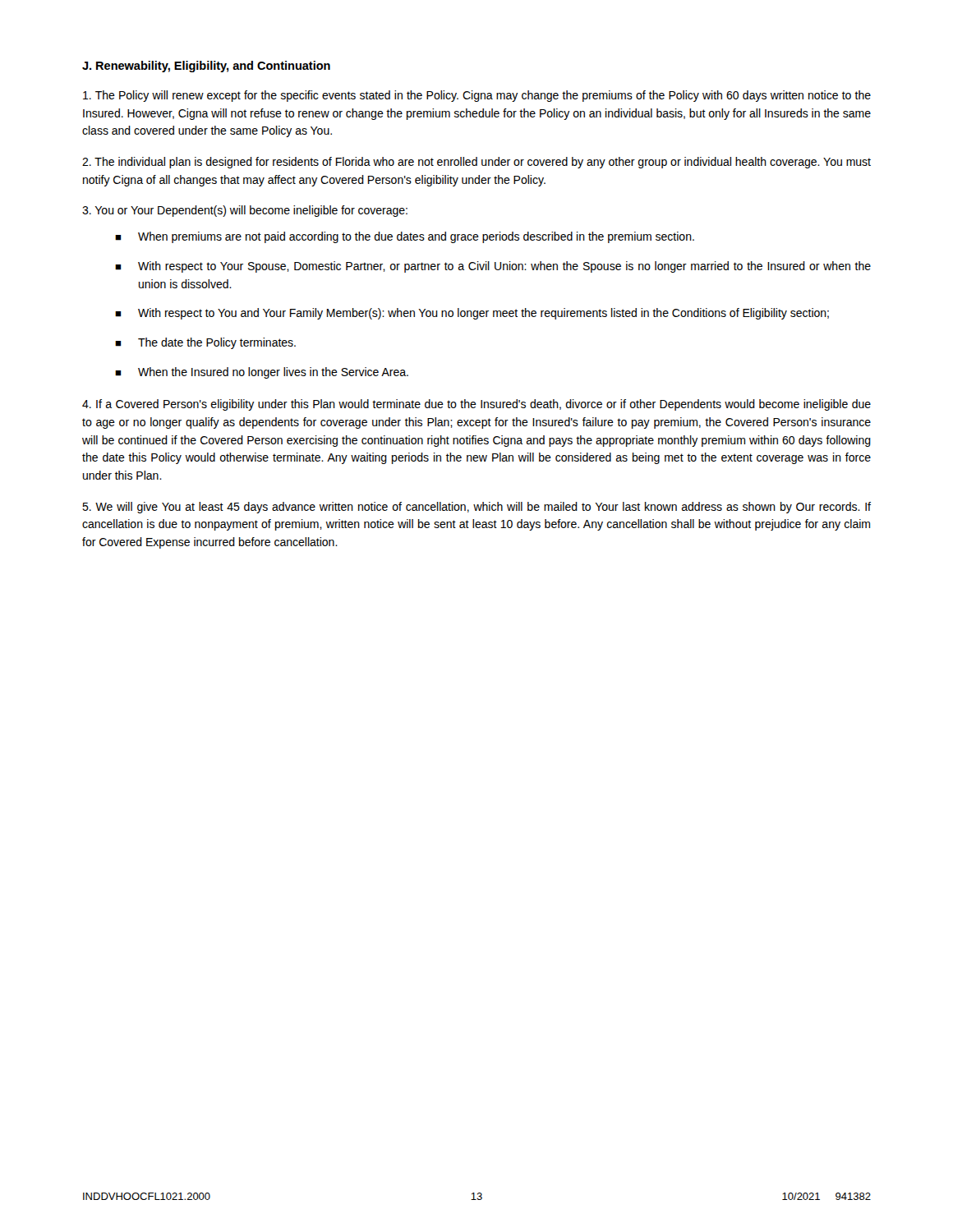953x1232 pixels.
Task: Navigate to the text block starting "We will give You at"
Action: [x=476, y=524]
